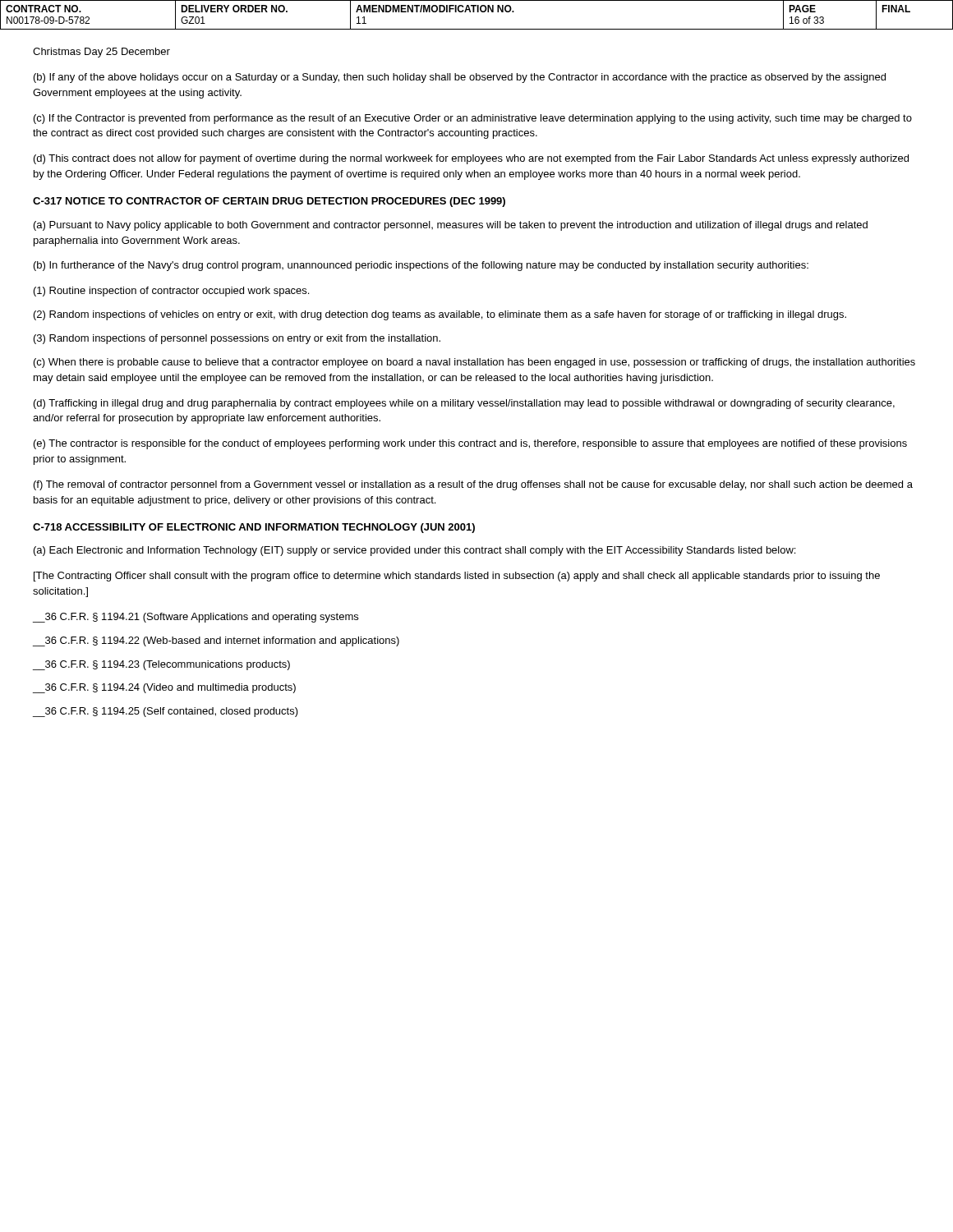Locate the block of text that opens with "__36 C.F.R. § 1194.21 (Software Applications"

196,616
